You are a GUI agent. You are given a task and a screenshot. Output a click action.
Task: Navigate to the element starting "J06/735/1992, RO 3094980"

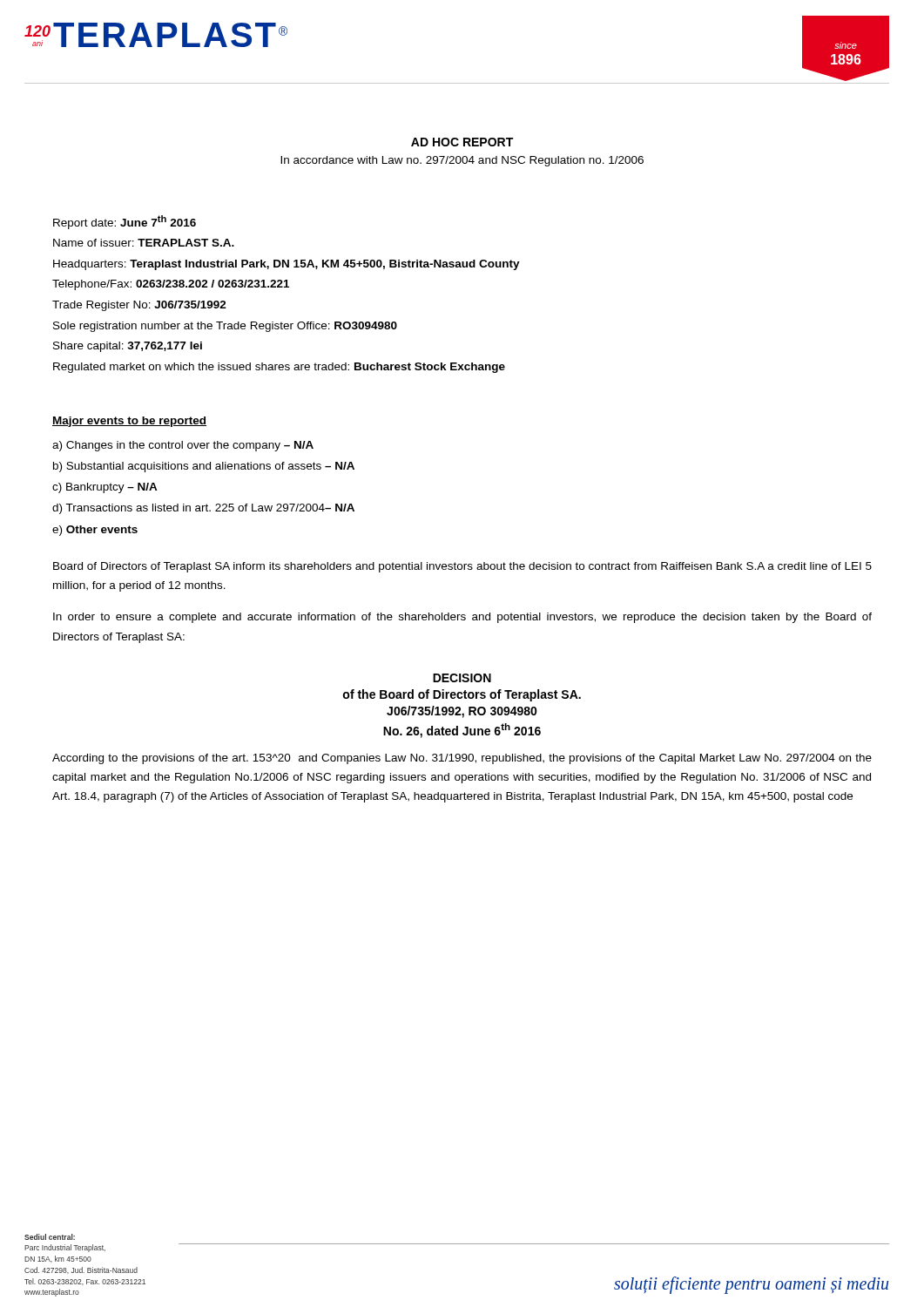tap(462, 711)
